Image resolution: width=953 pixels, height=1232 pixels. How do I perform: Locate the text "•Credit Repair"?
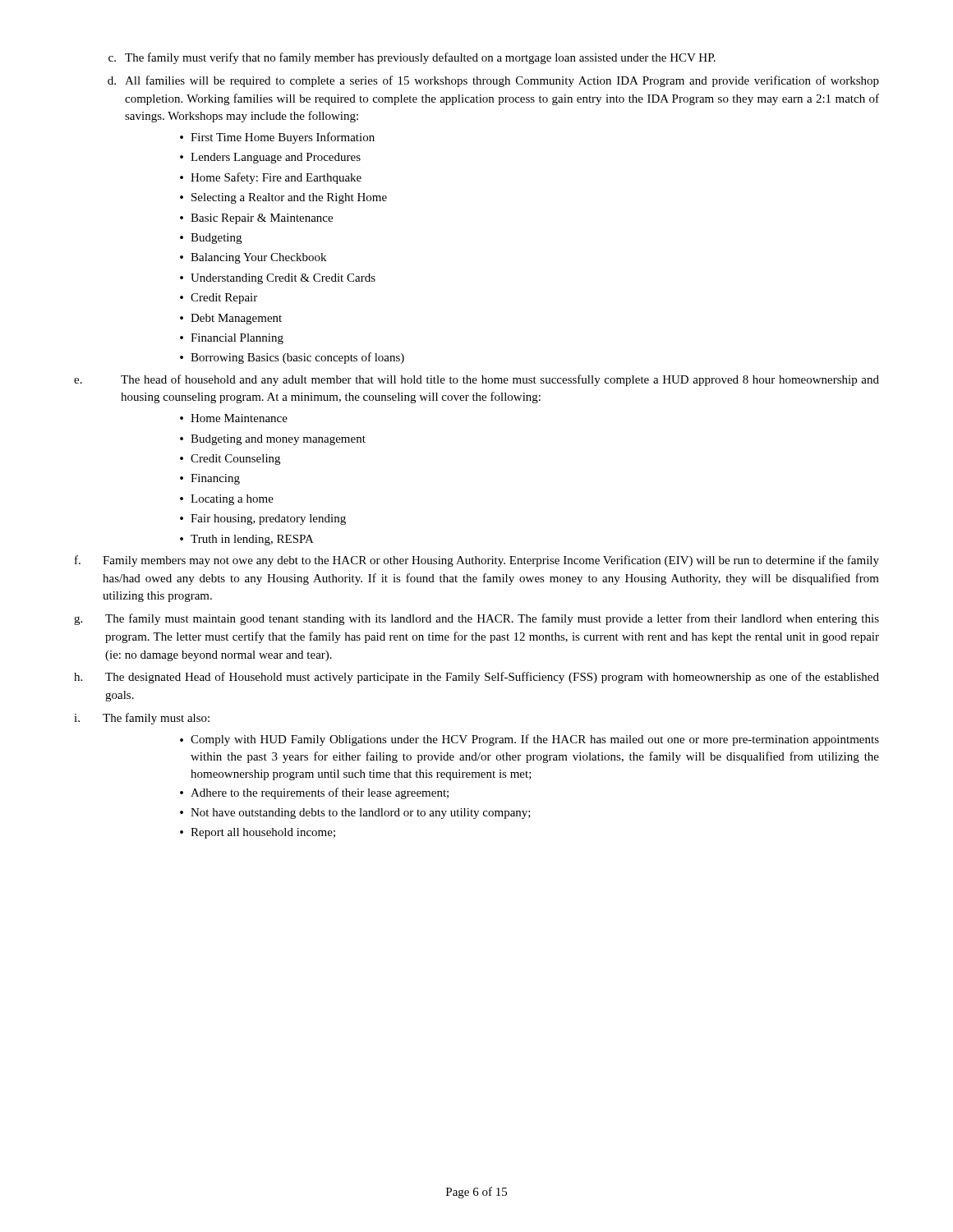pos(219,299)
